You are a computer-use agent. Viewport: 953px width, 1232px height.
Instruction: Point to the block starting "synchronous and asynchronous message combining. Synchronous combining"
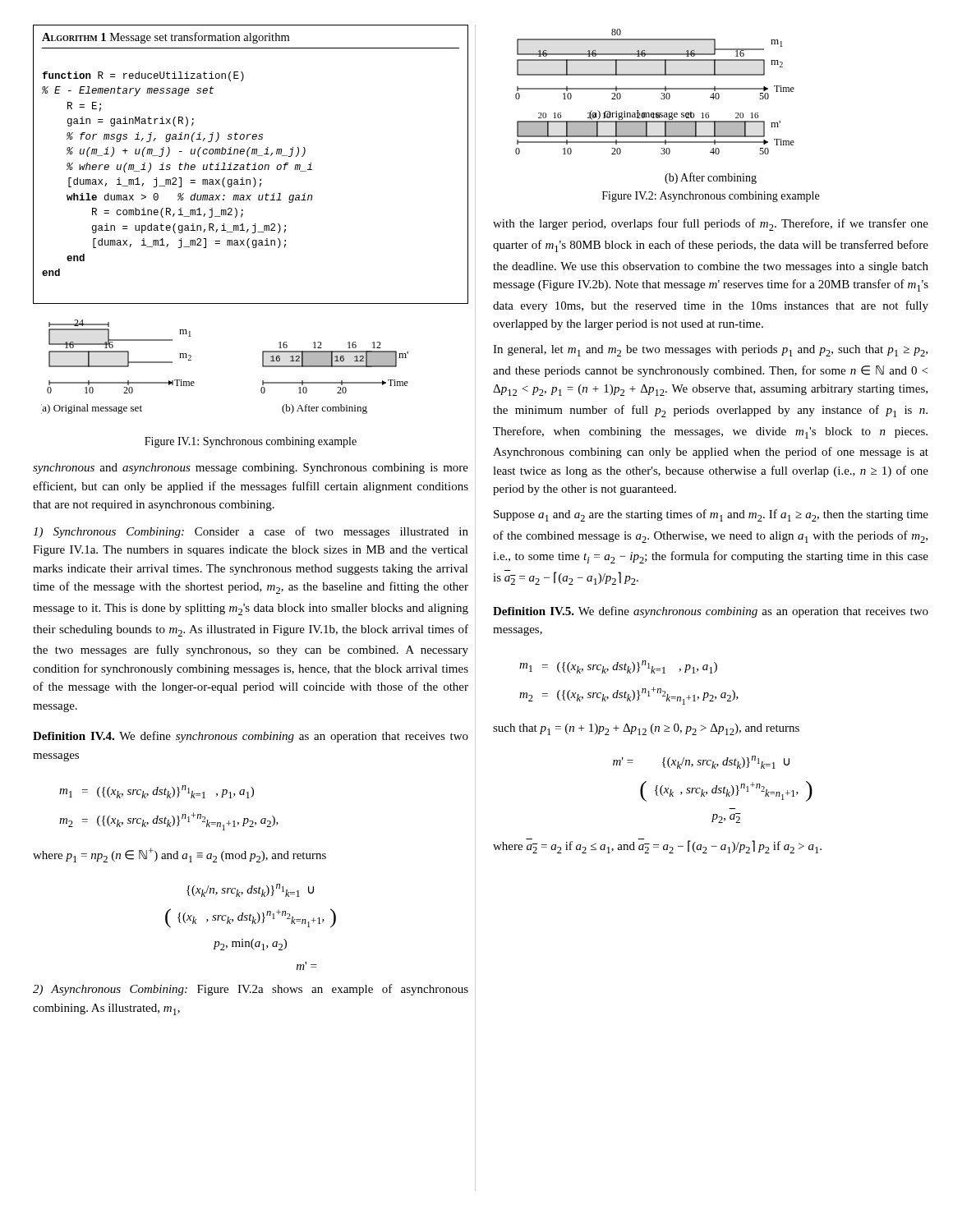pos(251,486)
